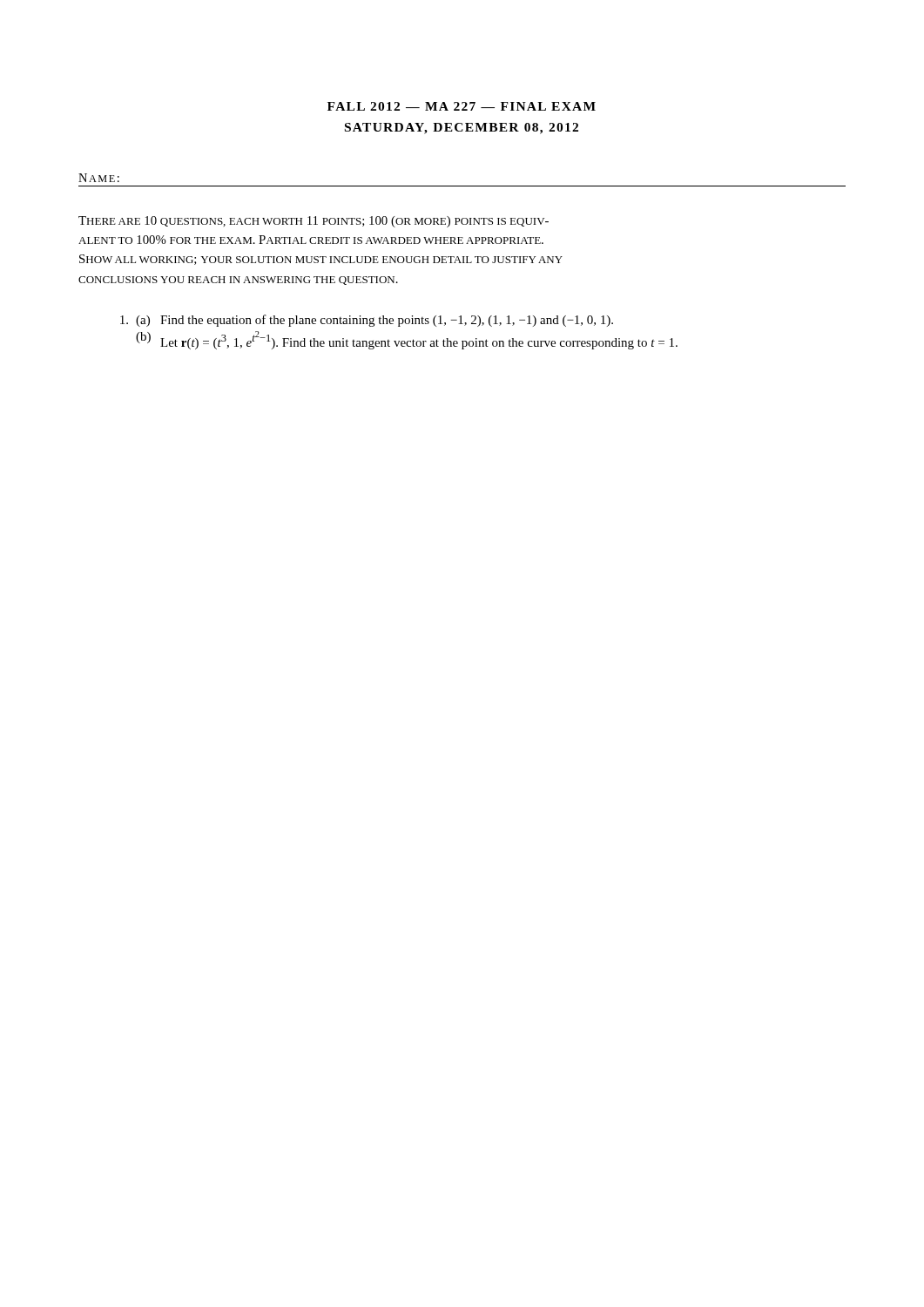Viewport: 924px width, 1307px height.
Task: Find the title
Action: (462, 116)
